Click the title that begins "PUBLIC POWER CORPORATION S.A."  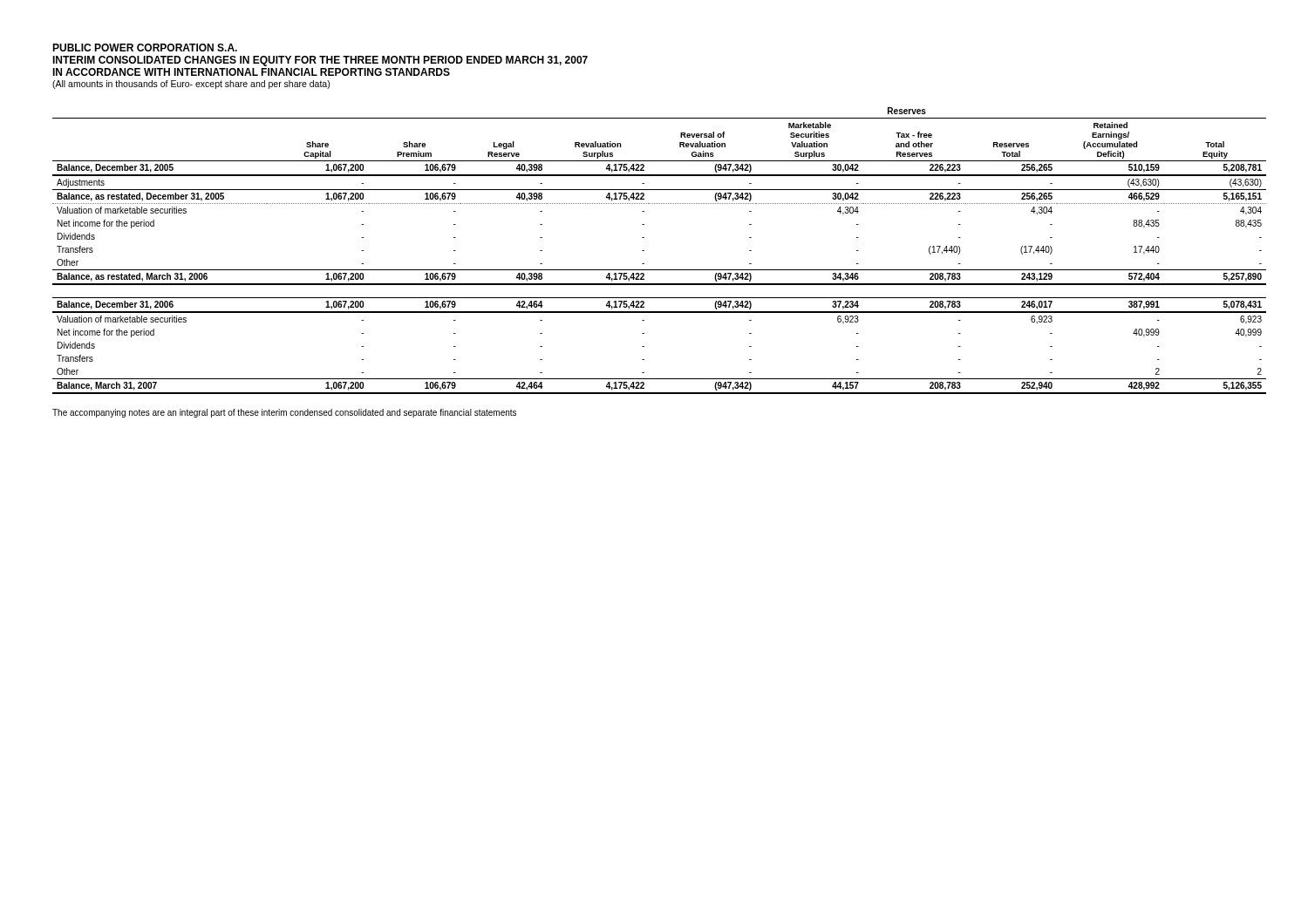coord(145,48)
